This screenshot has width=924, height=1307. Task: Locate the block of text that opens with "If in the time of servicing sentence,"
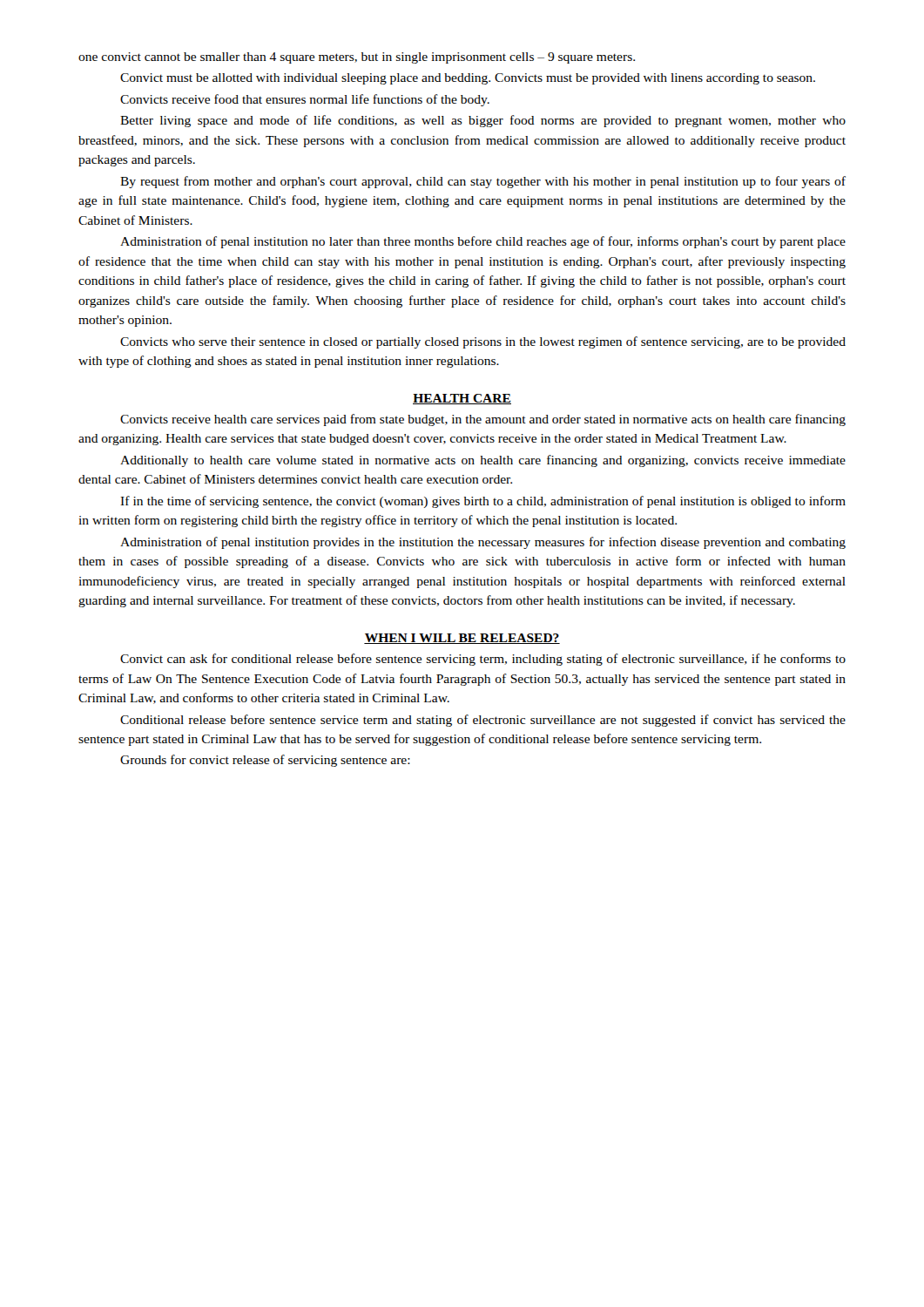tap(462, 511)
